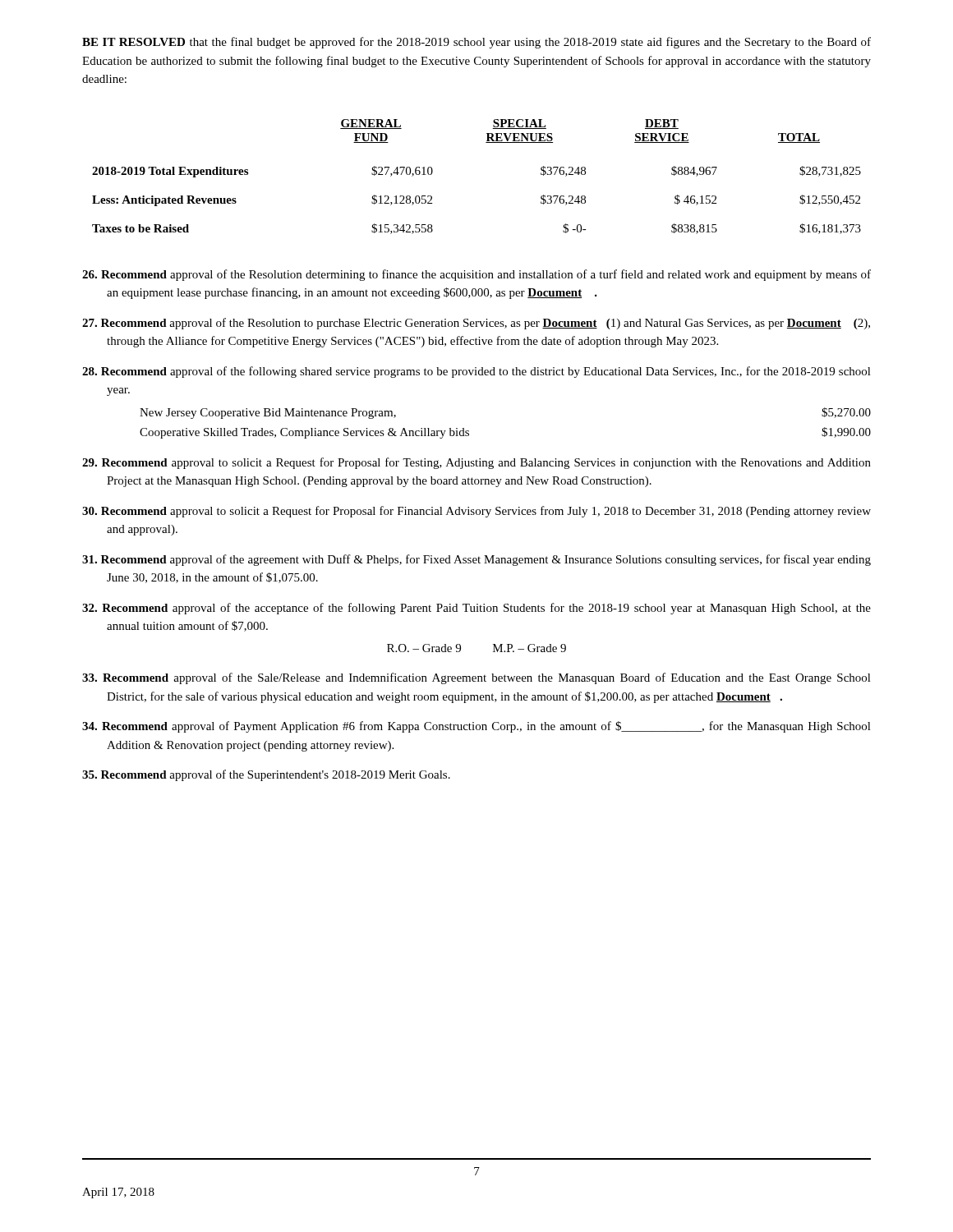The image size is (953, 1232).
Task: Locate the block starting "New Jersey Cooperative Bid"
Action: click(267, 412)
